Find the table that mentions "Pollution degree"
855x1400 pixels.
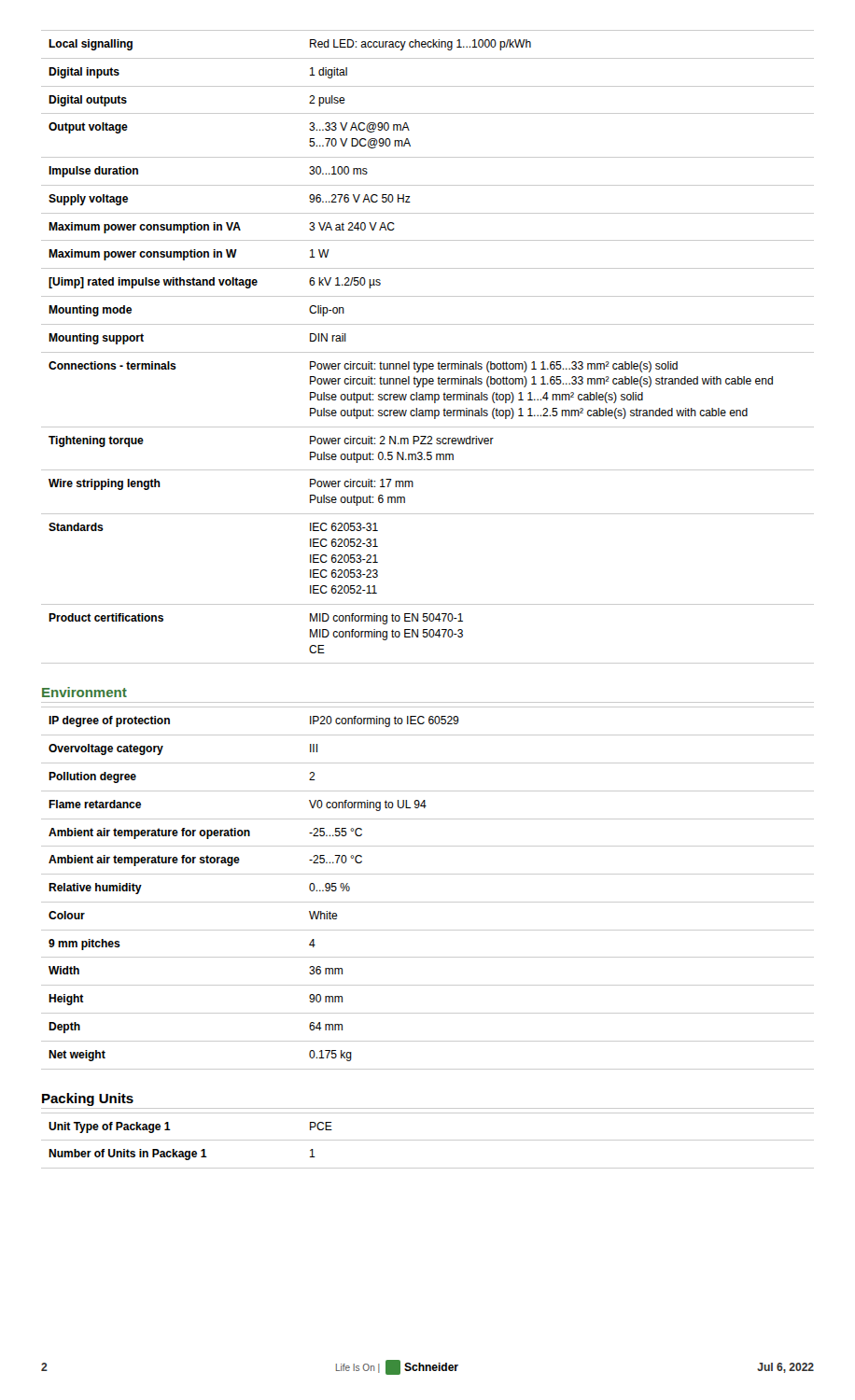[x=428, y=888]
